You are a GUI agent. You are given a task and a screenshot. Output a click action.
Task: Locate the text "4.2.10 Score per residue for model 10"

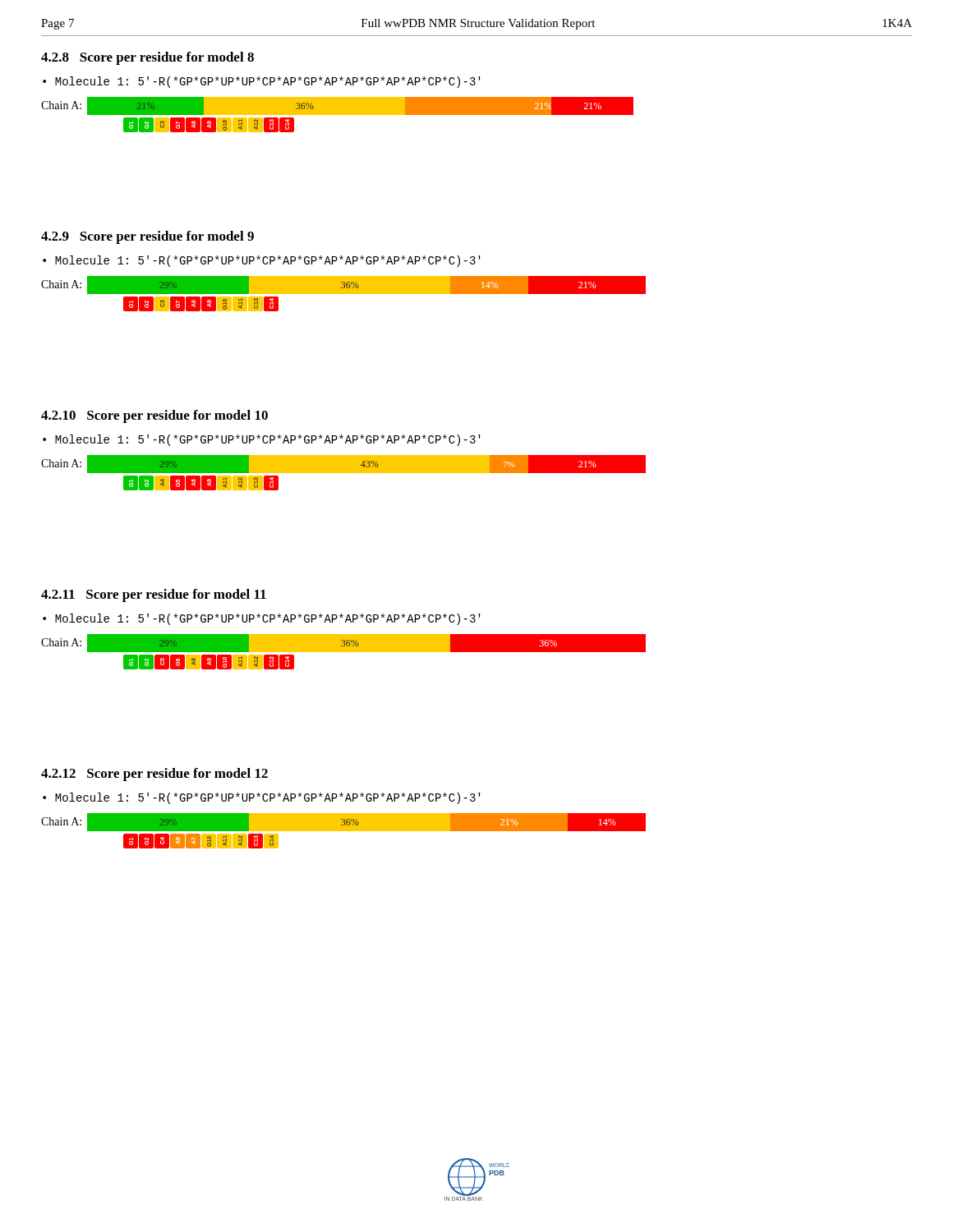tap(155, 415)
